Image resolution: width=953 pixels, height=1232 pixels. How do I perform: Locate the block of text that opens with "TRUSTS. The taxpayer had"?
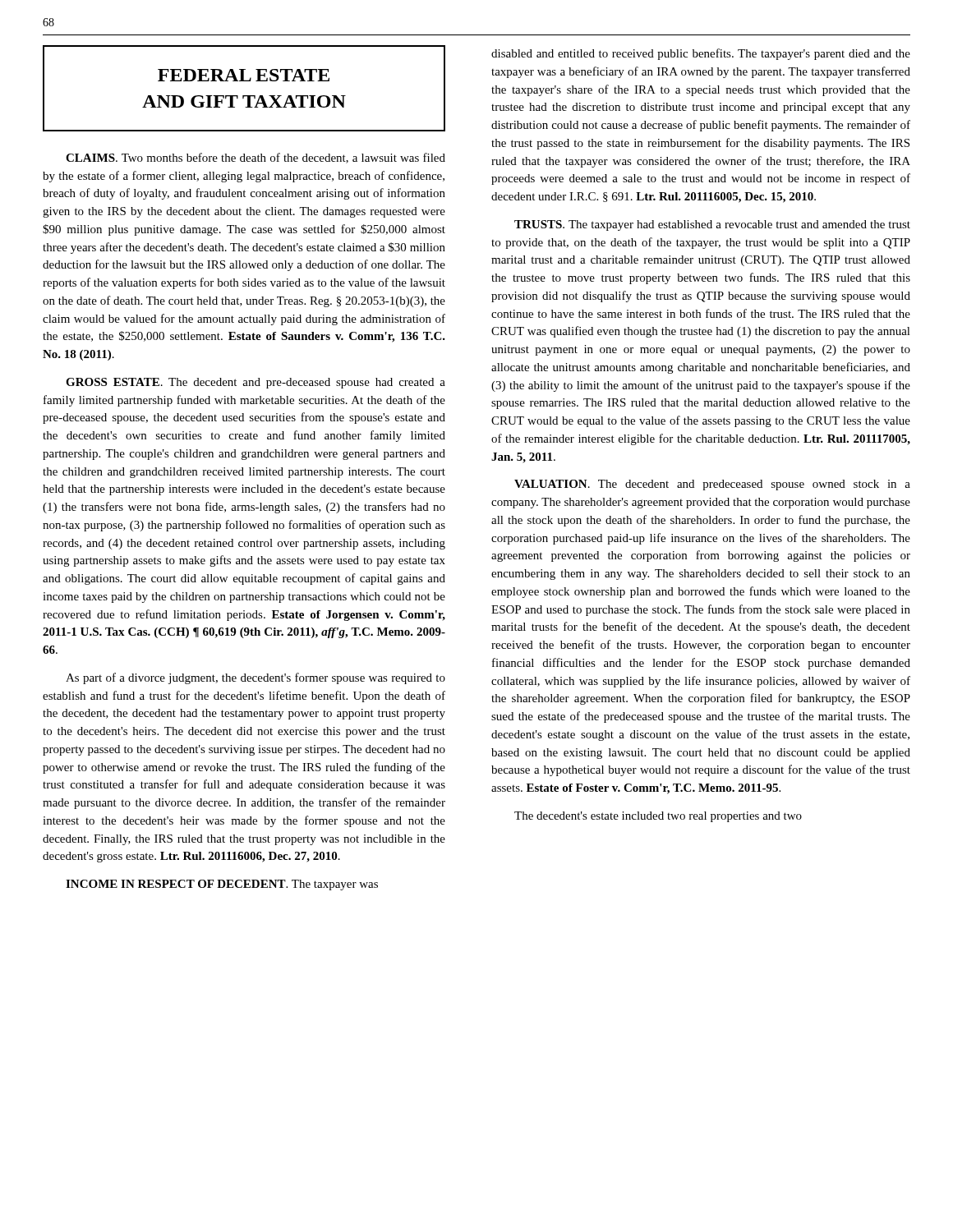[x=701, y=340]
